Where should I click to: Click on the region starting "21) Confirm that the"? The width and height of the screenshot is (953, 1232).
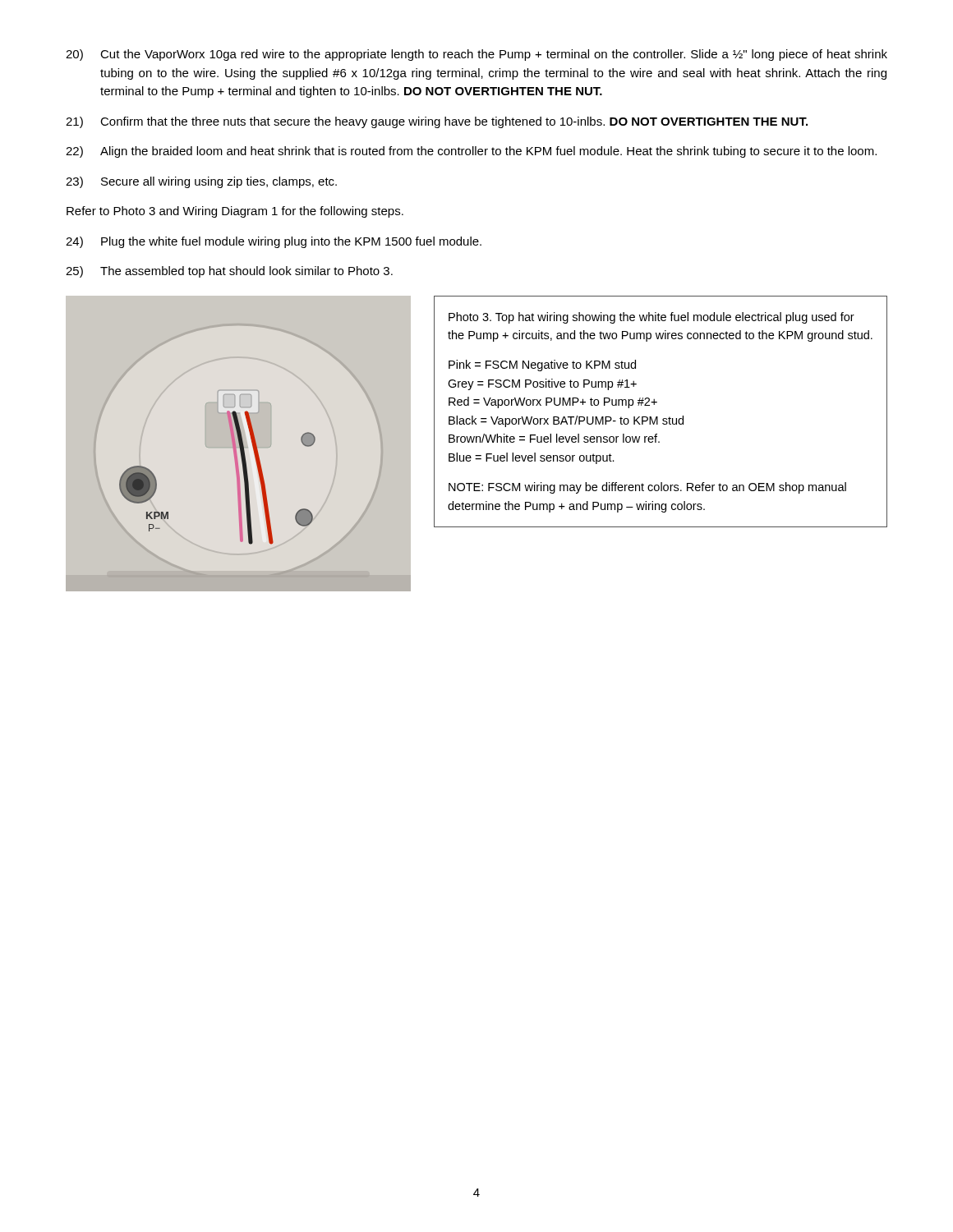pos(476,121)
